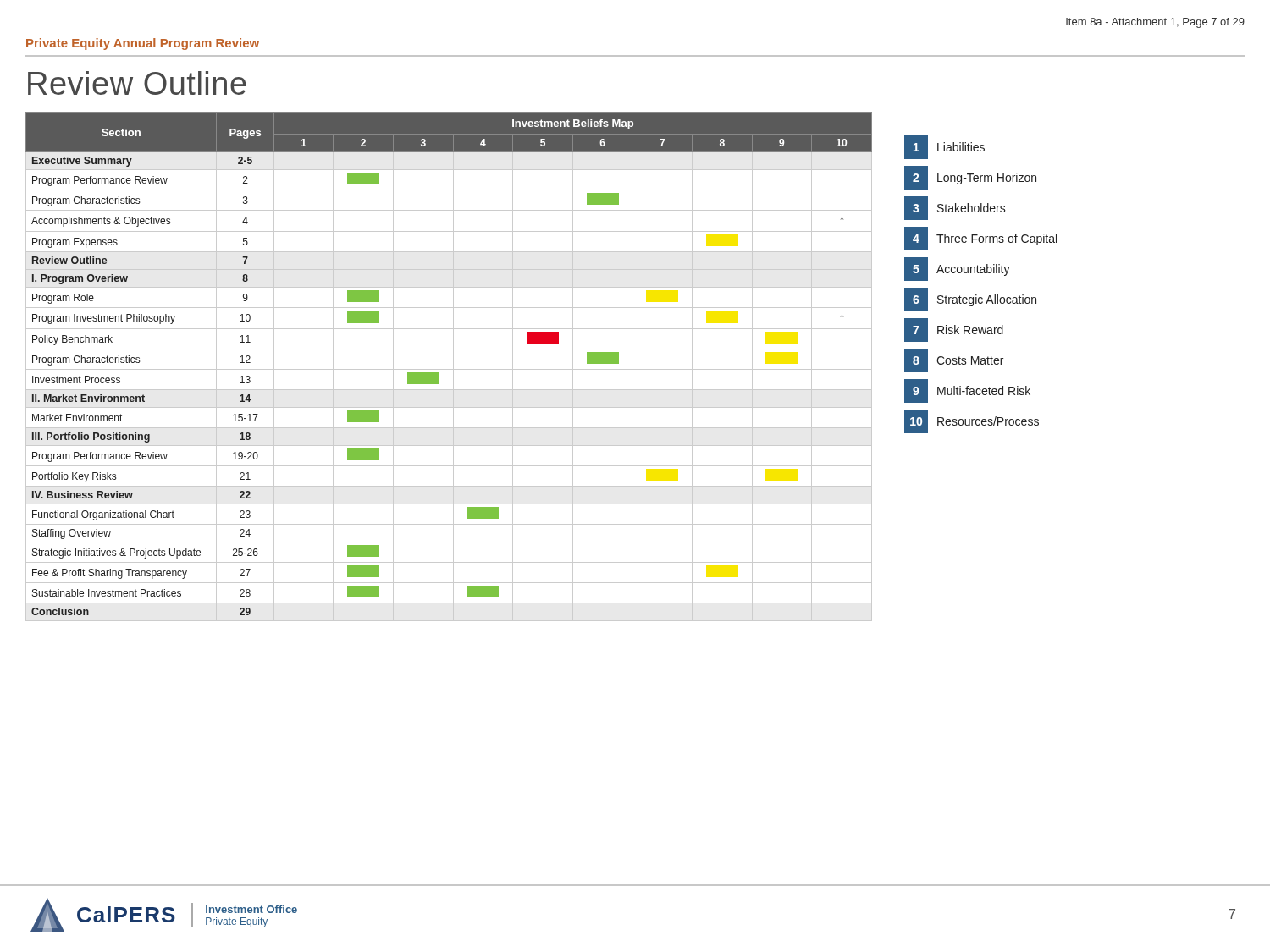Navigate to the passage starting "8 Costs Matter"
This screenshot has width=1270, height=952.
(954, 360)
